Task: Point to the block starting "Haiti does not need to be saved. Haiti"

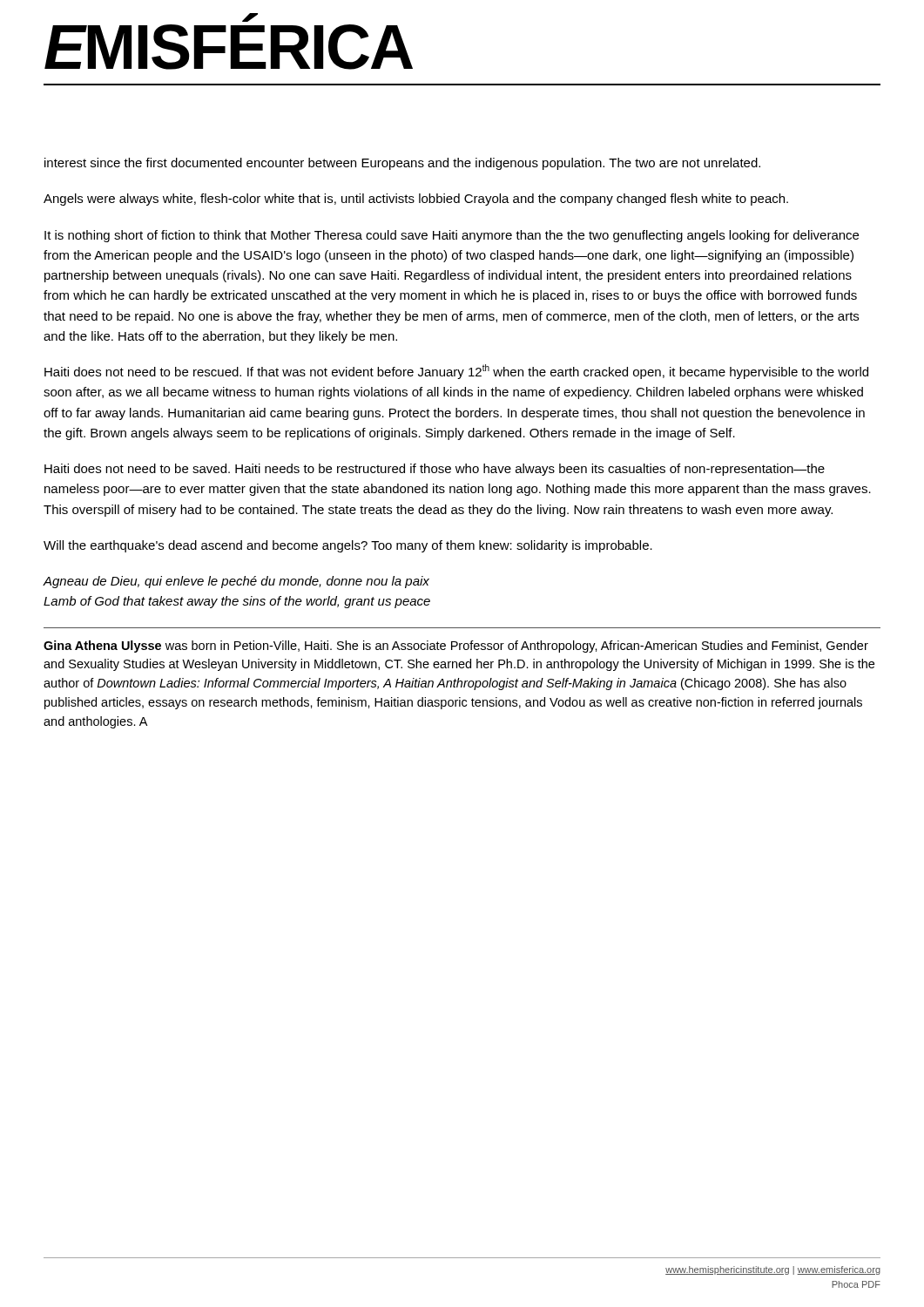Action: [x=457, y=489]
